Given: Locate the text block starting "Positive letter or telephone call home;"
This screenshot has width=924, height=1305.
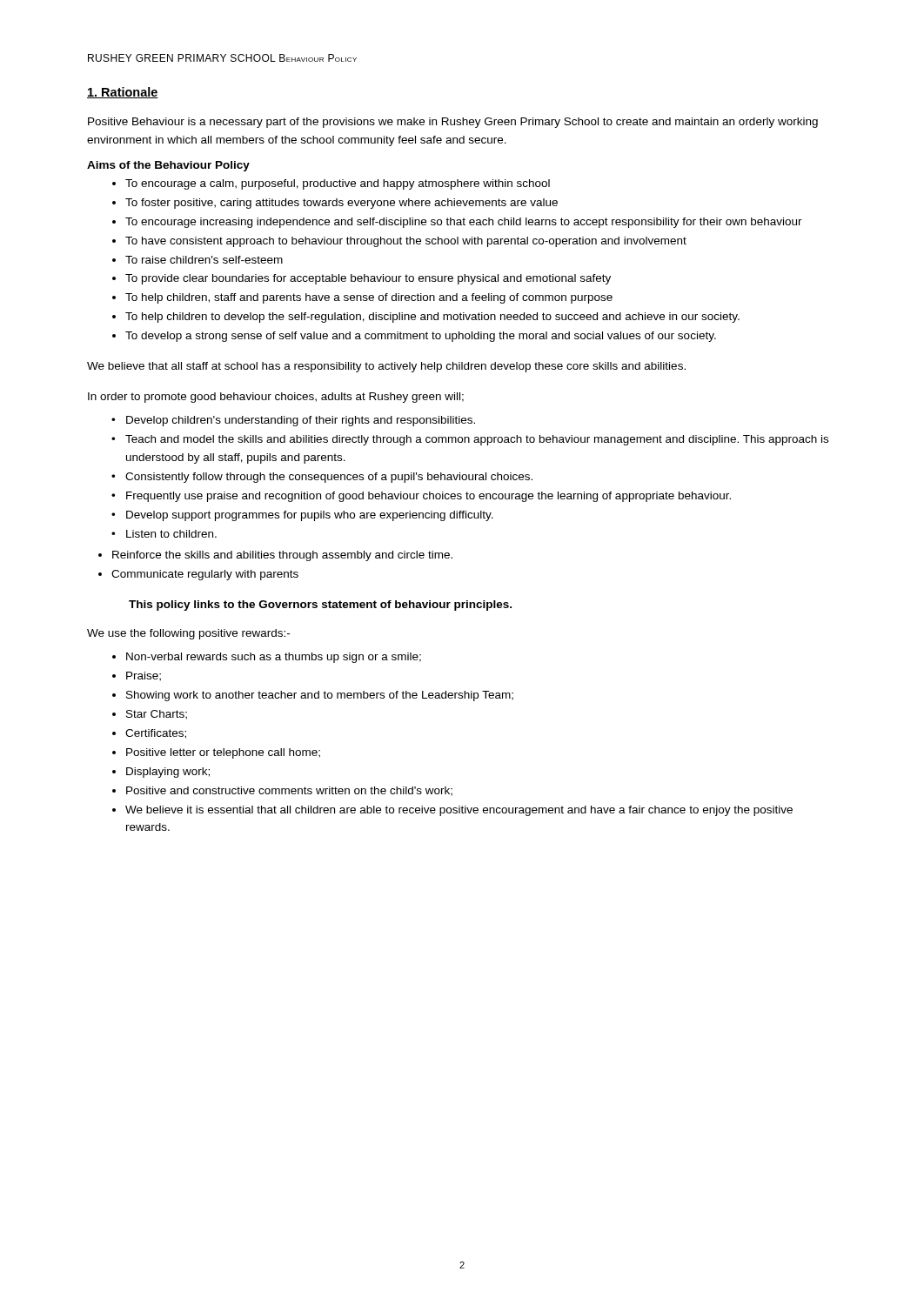Looking at the screenshot, I should pyautogui.click(x=223, y=752).
